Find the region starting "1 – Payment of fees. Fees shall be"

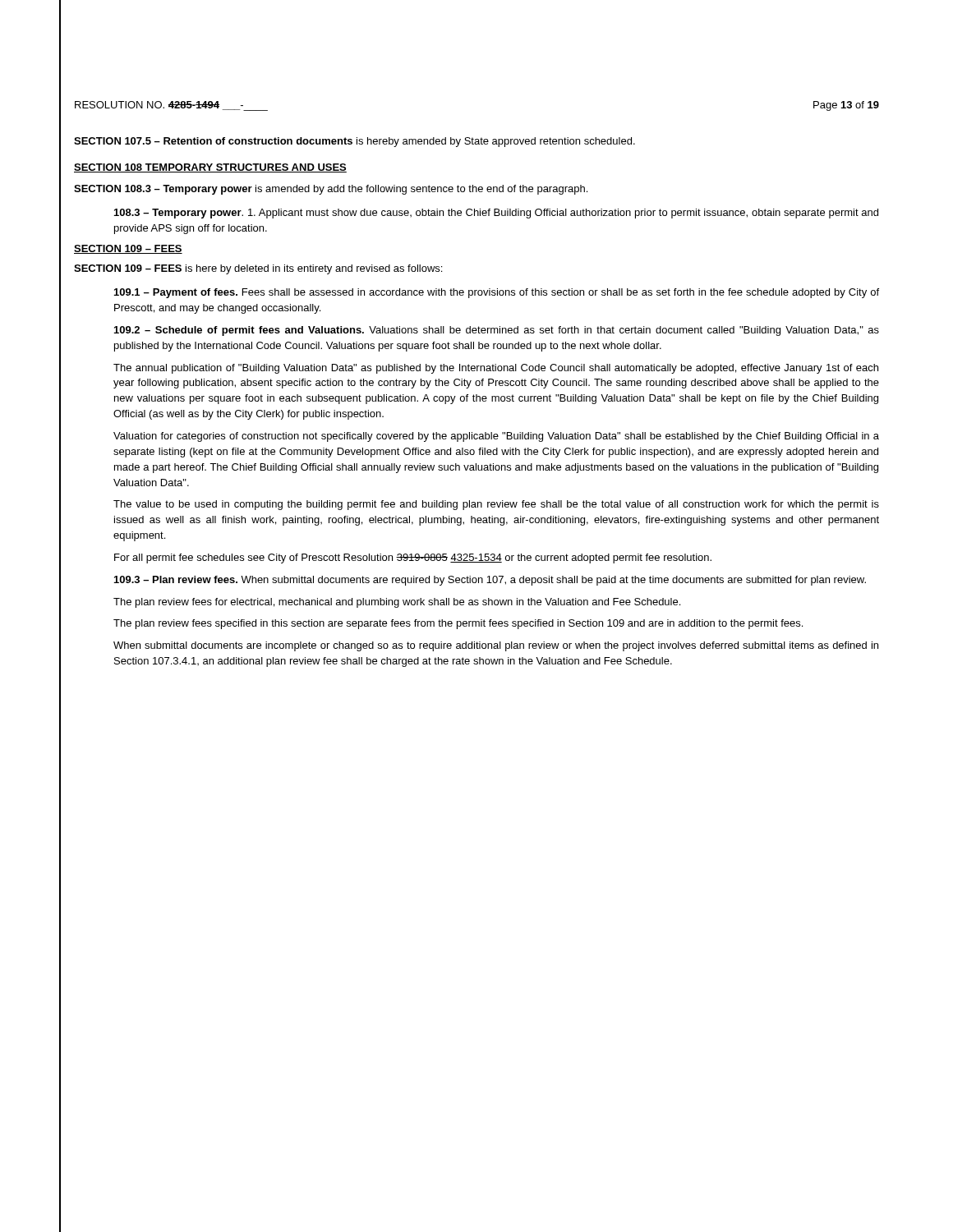pyautogui.click(x=496, y=301)
